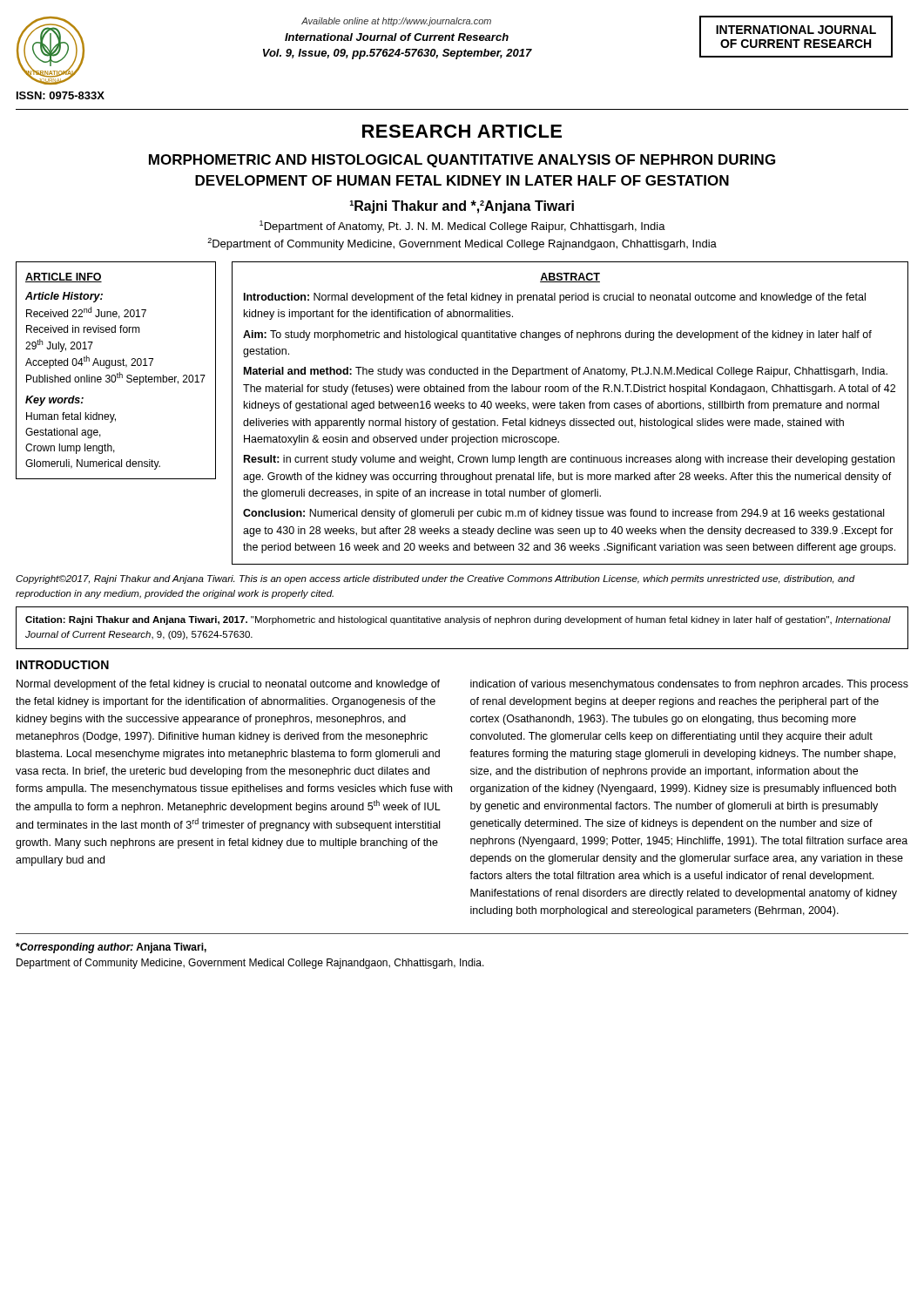This screenshot has width=924, height=1307.
Task: Navigate to the text starting "indication of various"
Action: tap(689, 797)
